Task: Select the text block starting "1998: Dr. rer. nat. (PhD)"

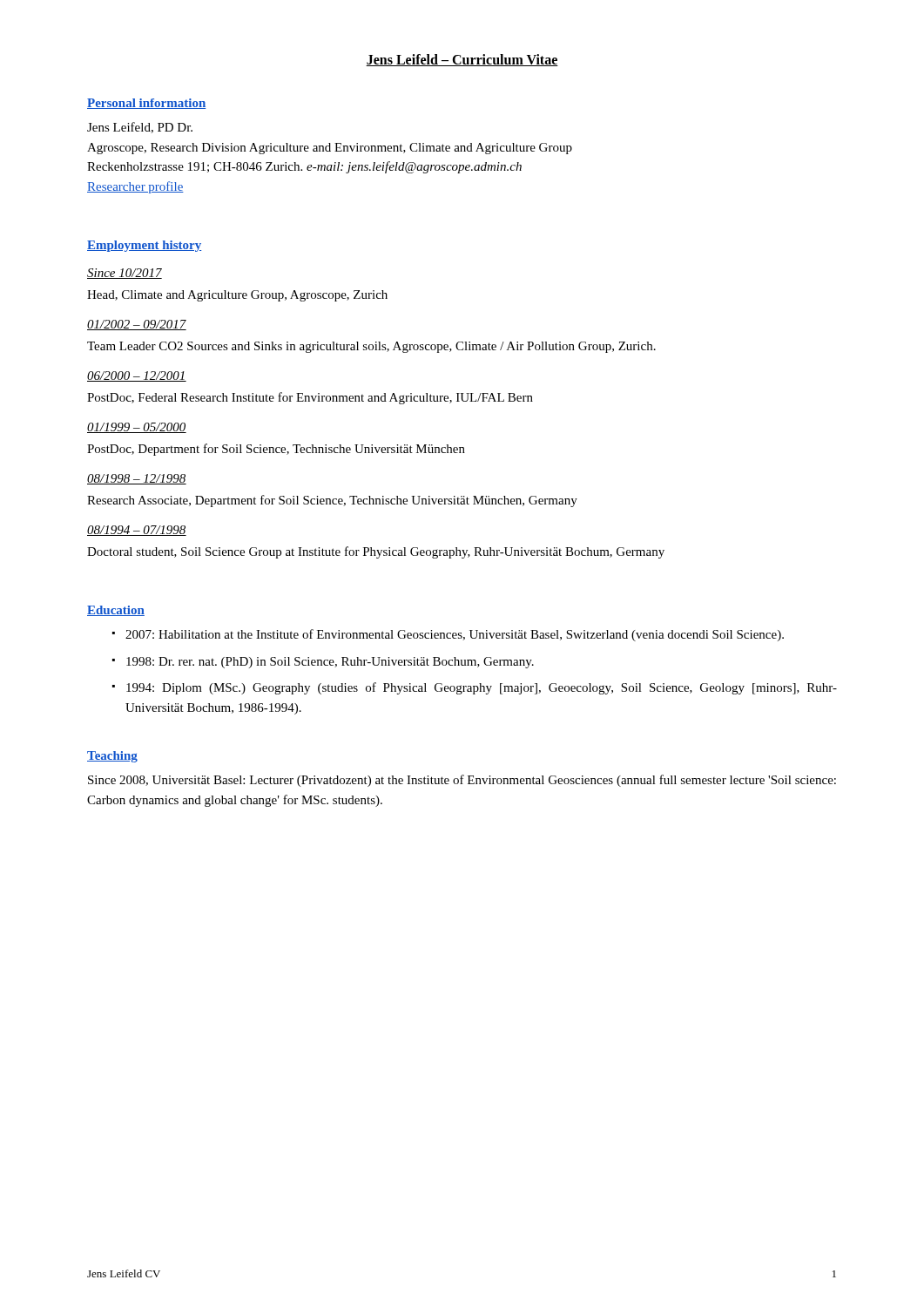Action: pos(330,661)
